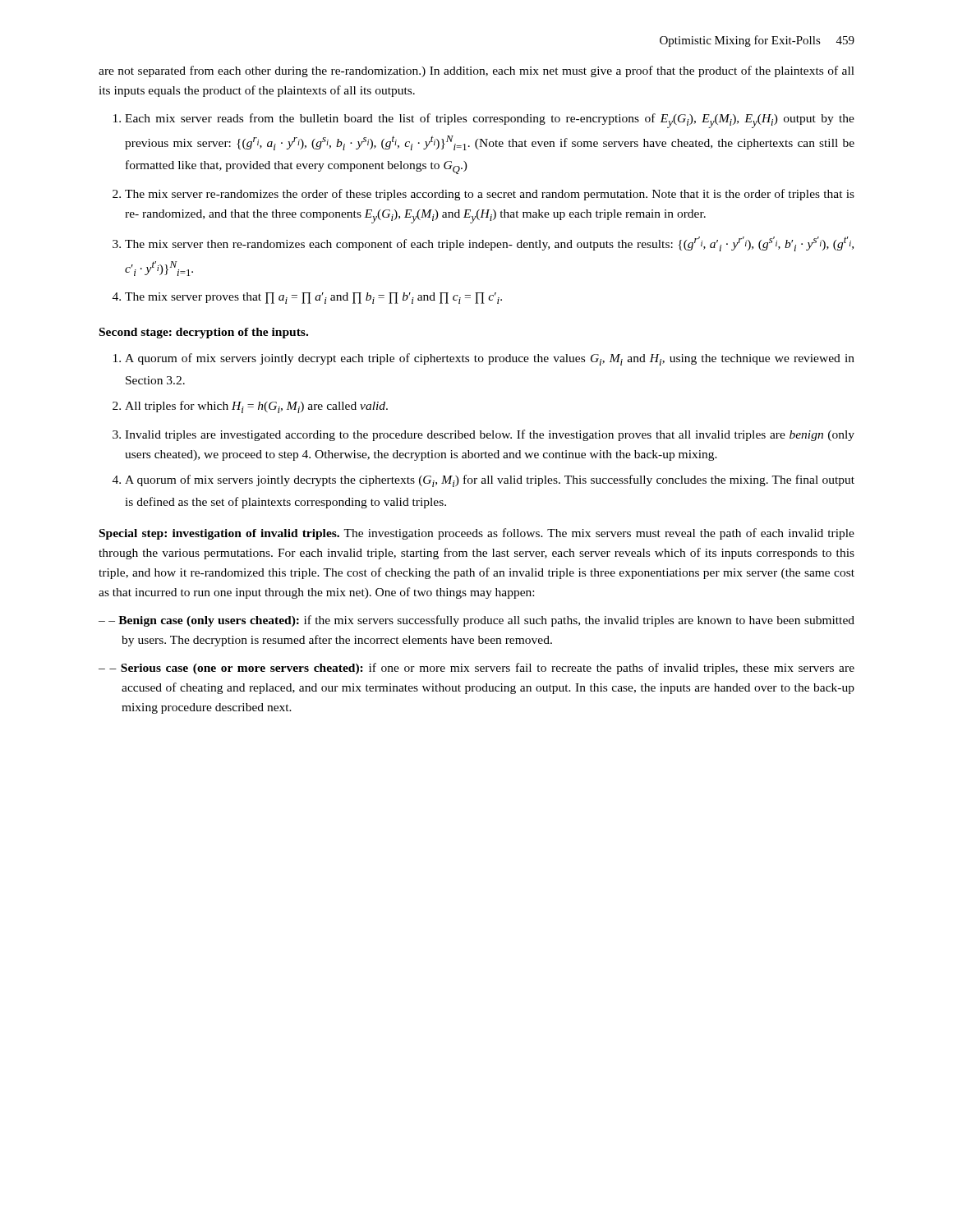Find the list item that reads "– Benign case (only users cheated): if"
This screenshot has height=1232, width=953.
click(x=476, y=630)
